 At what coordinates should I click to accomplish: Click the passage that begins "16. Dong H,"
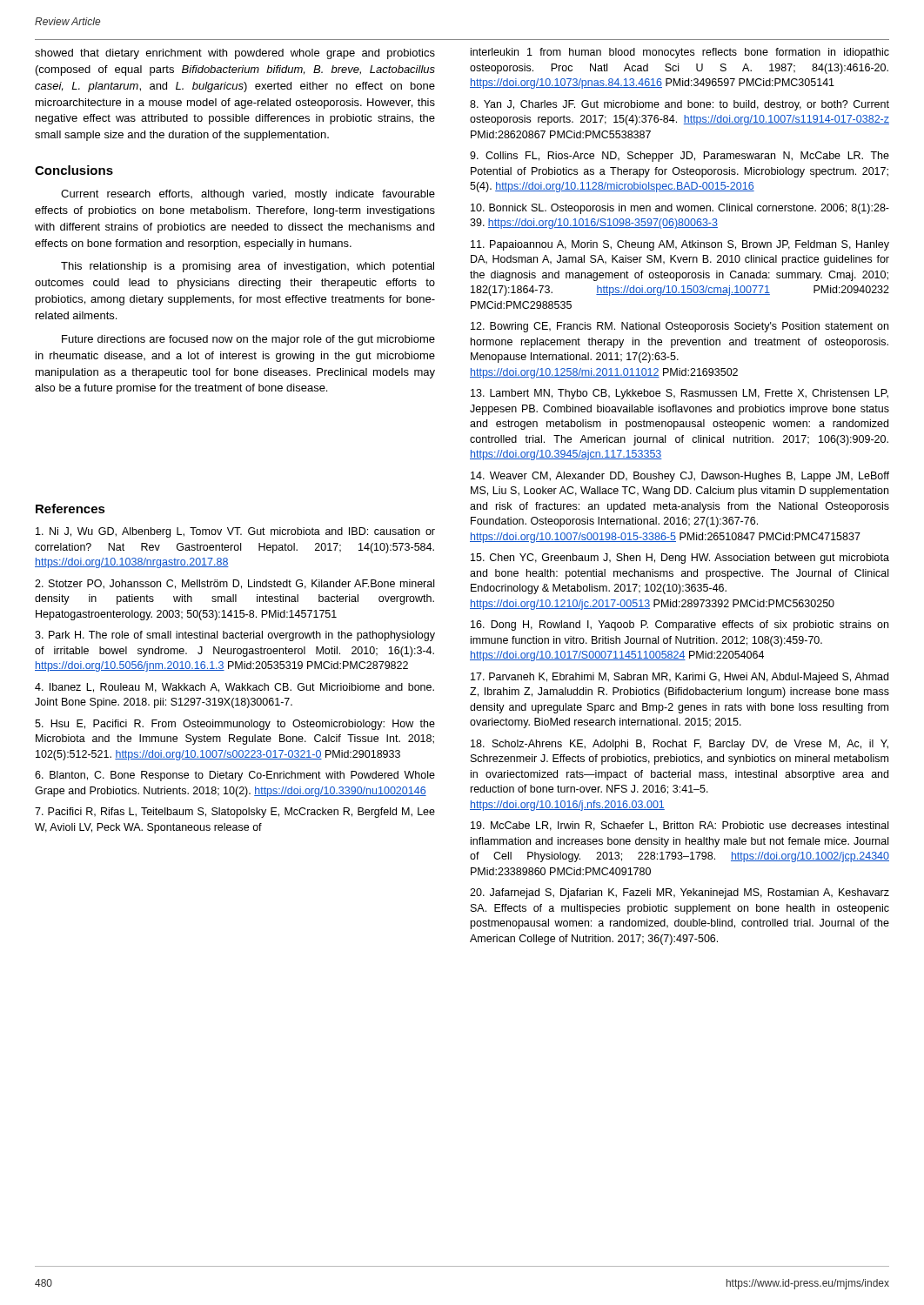[x=680, y=640]
